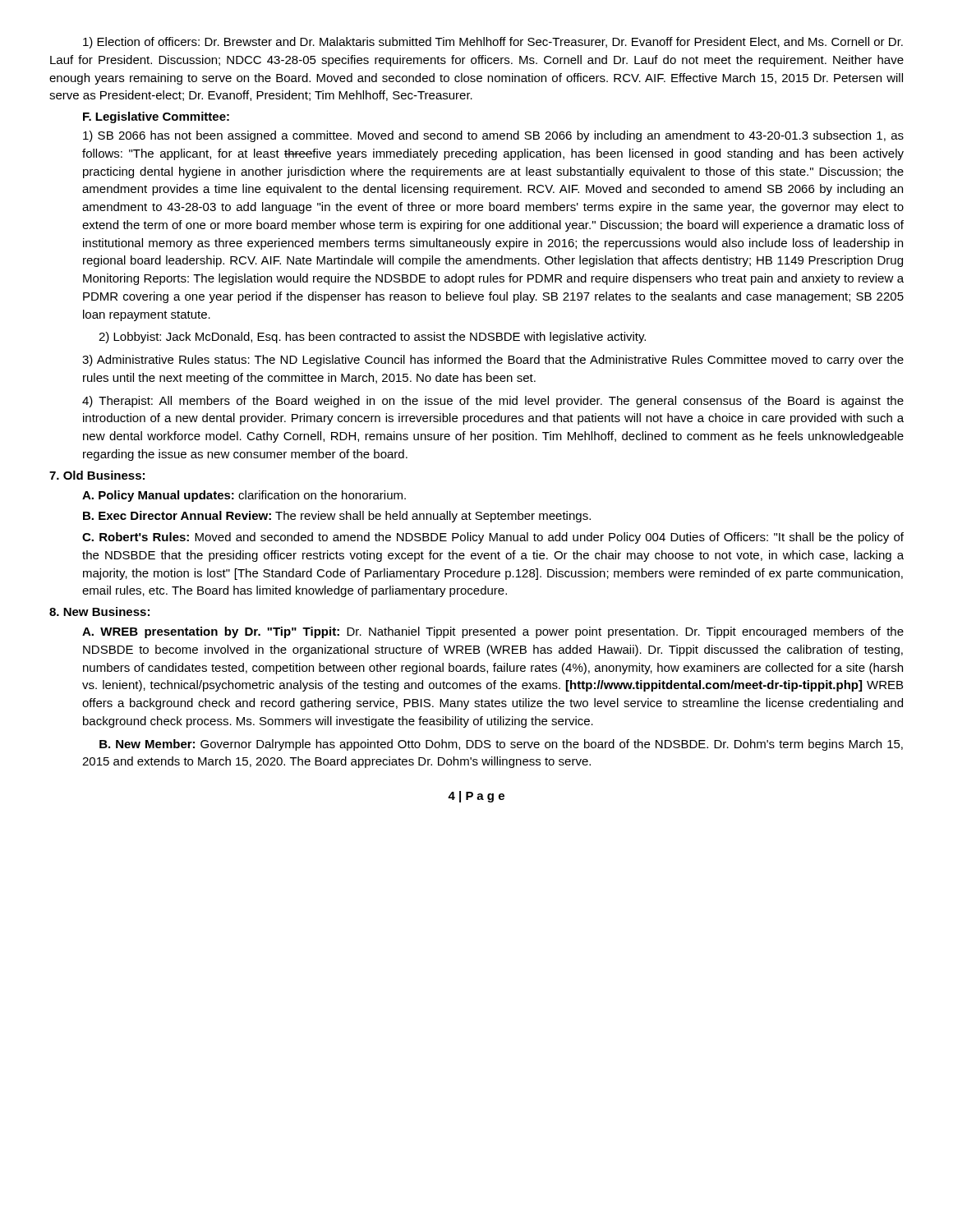Point to the block beginning "C. Robert's Rules: Moved and"
953x1232 pixels.
click(493, 564)
